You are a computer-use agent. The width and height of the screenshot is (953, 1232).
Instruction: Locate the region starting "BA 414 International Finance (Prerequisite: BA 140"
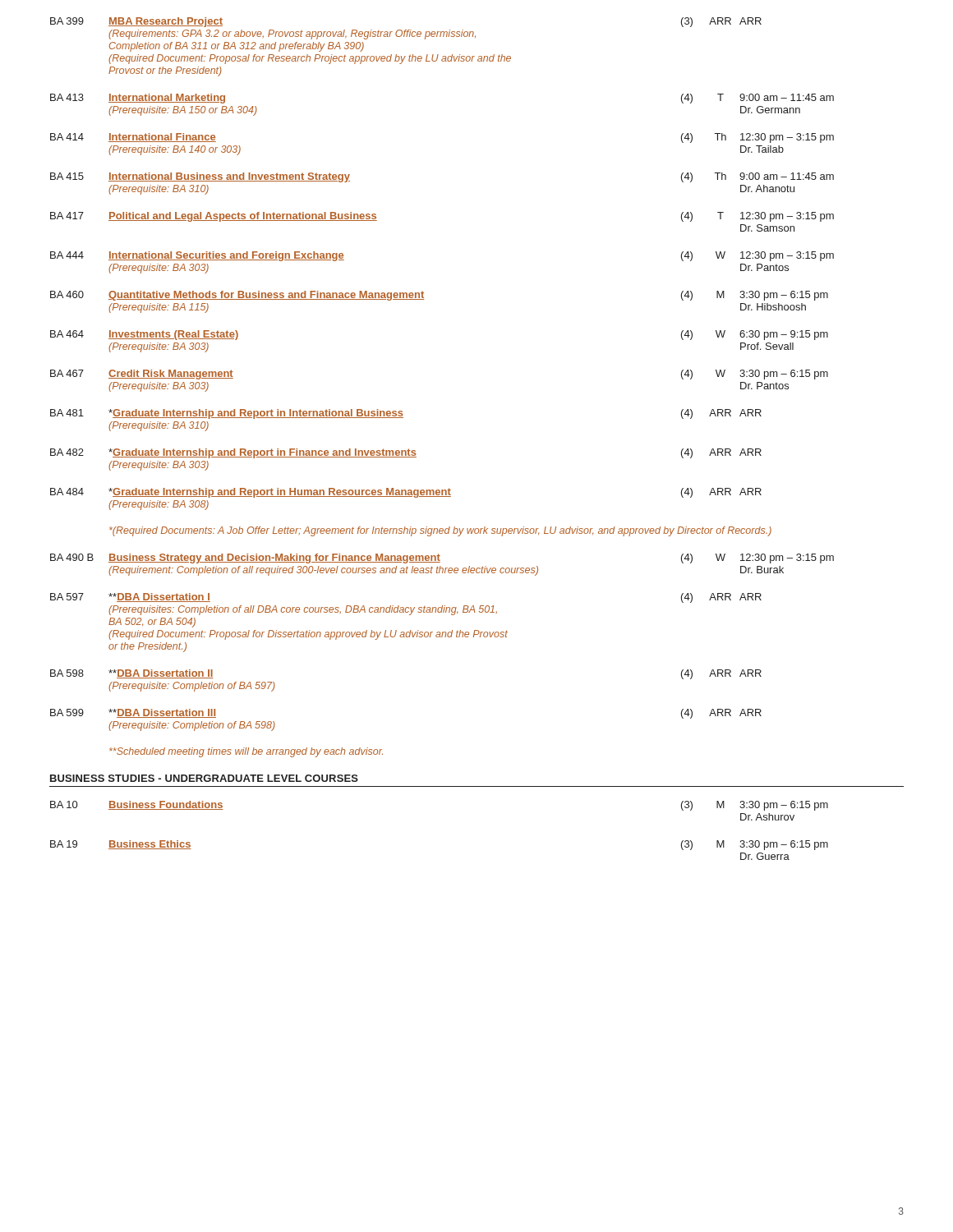(69, 138)
